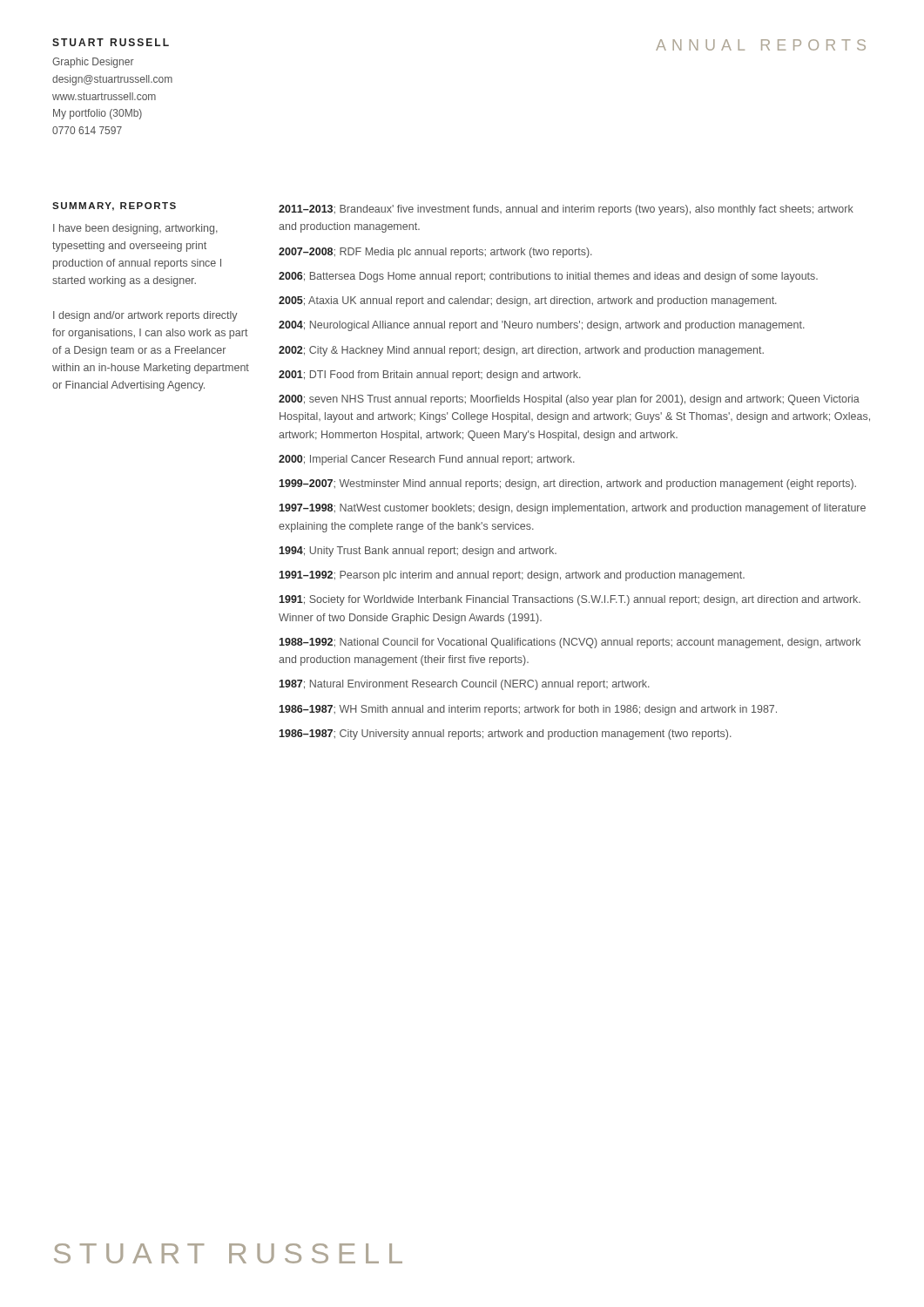Navigate to the passage starting "1986–1987; City University annual reports; artwork and production"
The height and width of the screenshot is (1307, 924).
(x=505, y=733)
